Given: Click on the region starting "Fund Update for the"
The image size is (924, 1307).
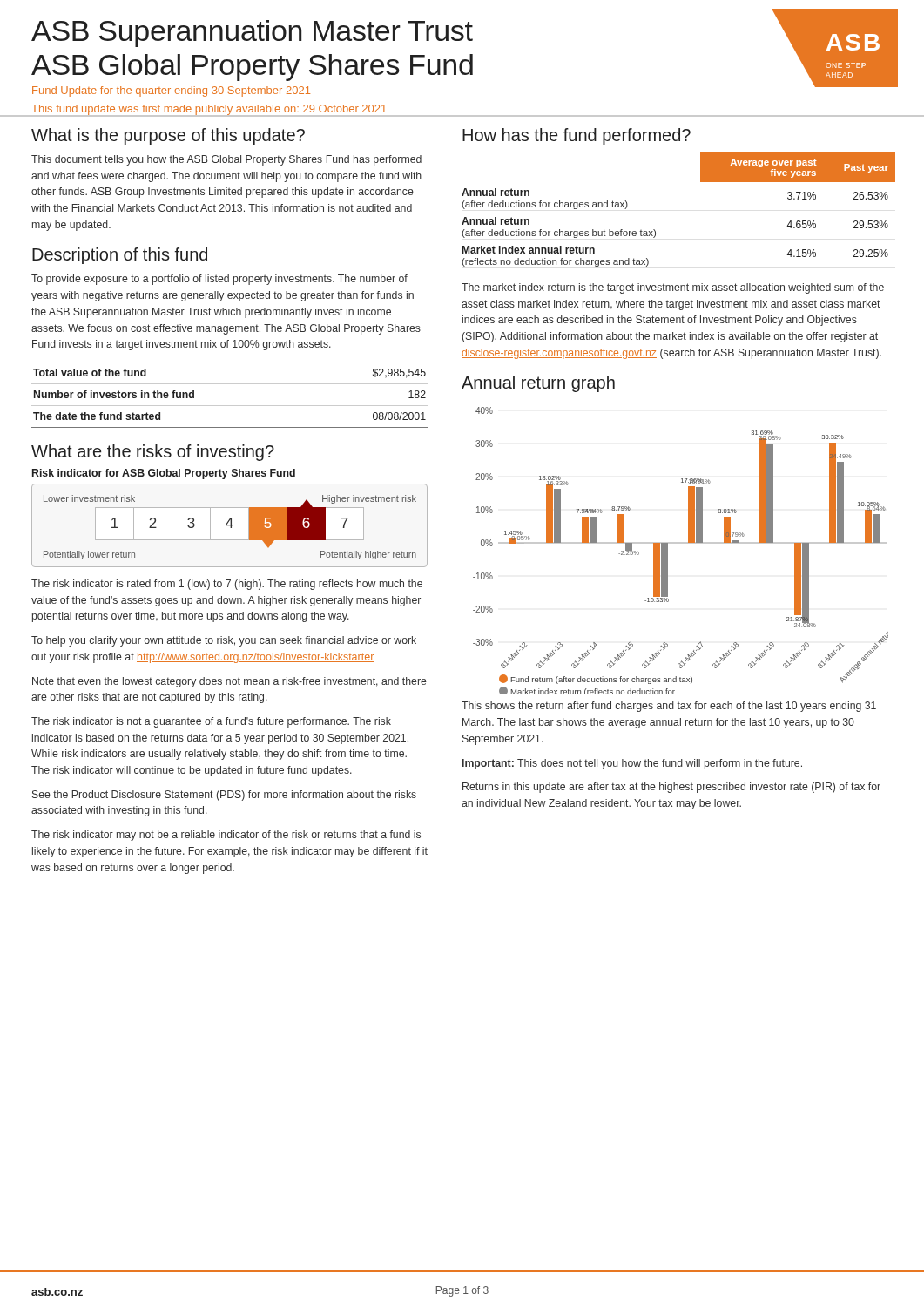Looking at the screenshot, I should (x=336, y=100).
